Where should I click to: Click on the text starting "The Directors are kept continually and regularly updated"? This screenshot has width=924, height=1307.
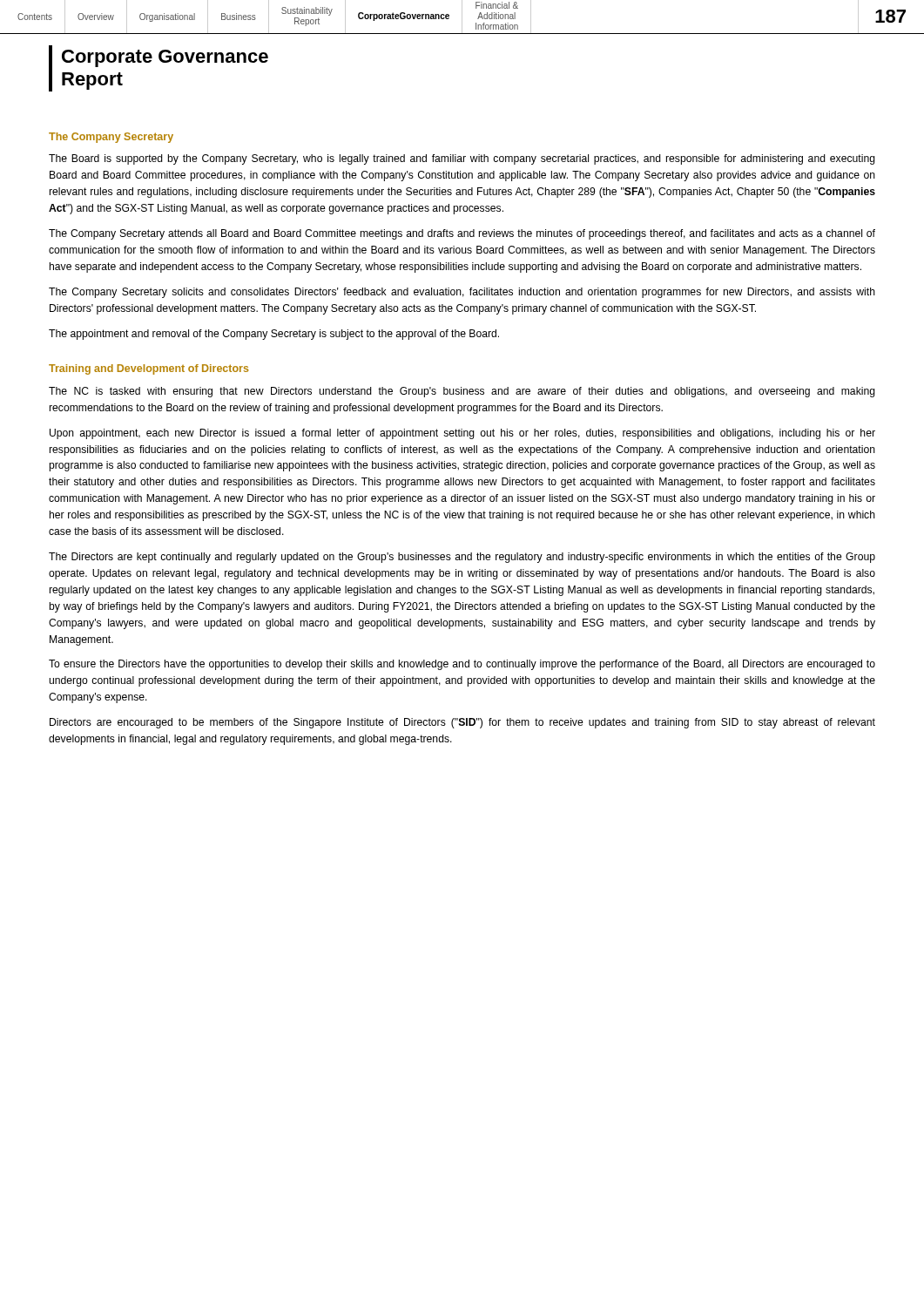point(462,598)
